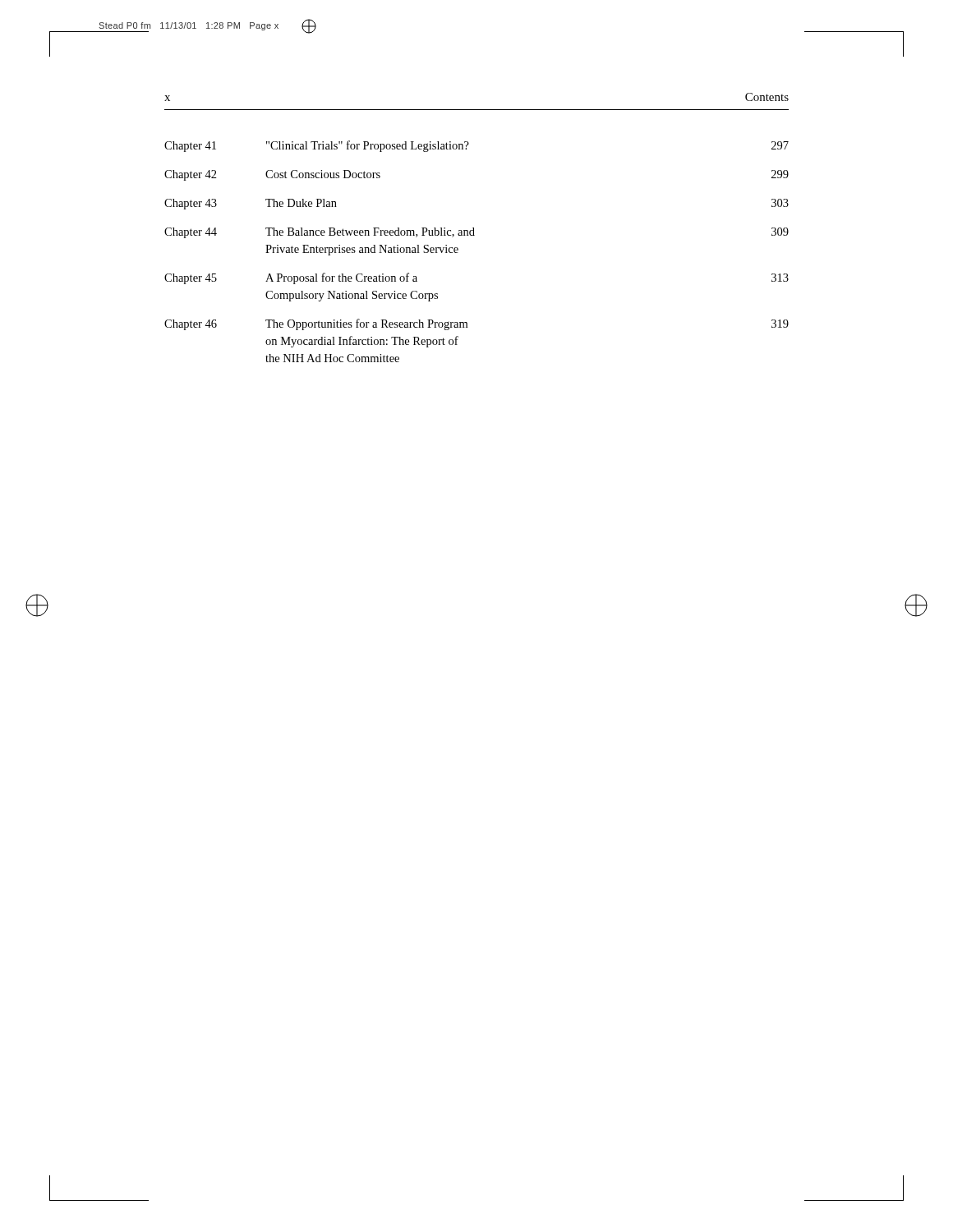953x1232 pixels.
Task: Point to the text block starting "Chapter 45 A Proposal"
Action: [x=196, y=279]
